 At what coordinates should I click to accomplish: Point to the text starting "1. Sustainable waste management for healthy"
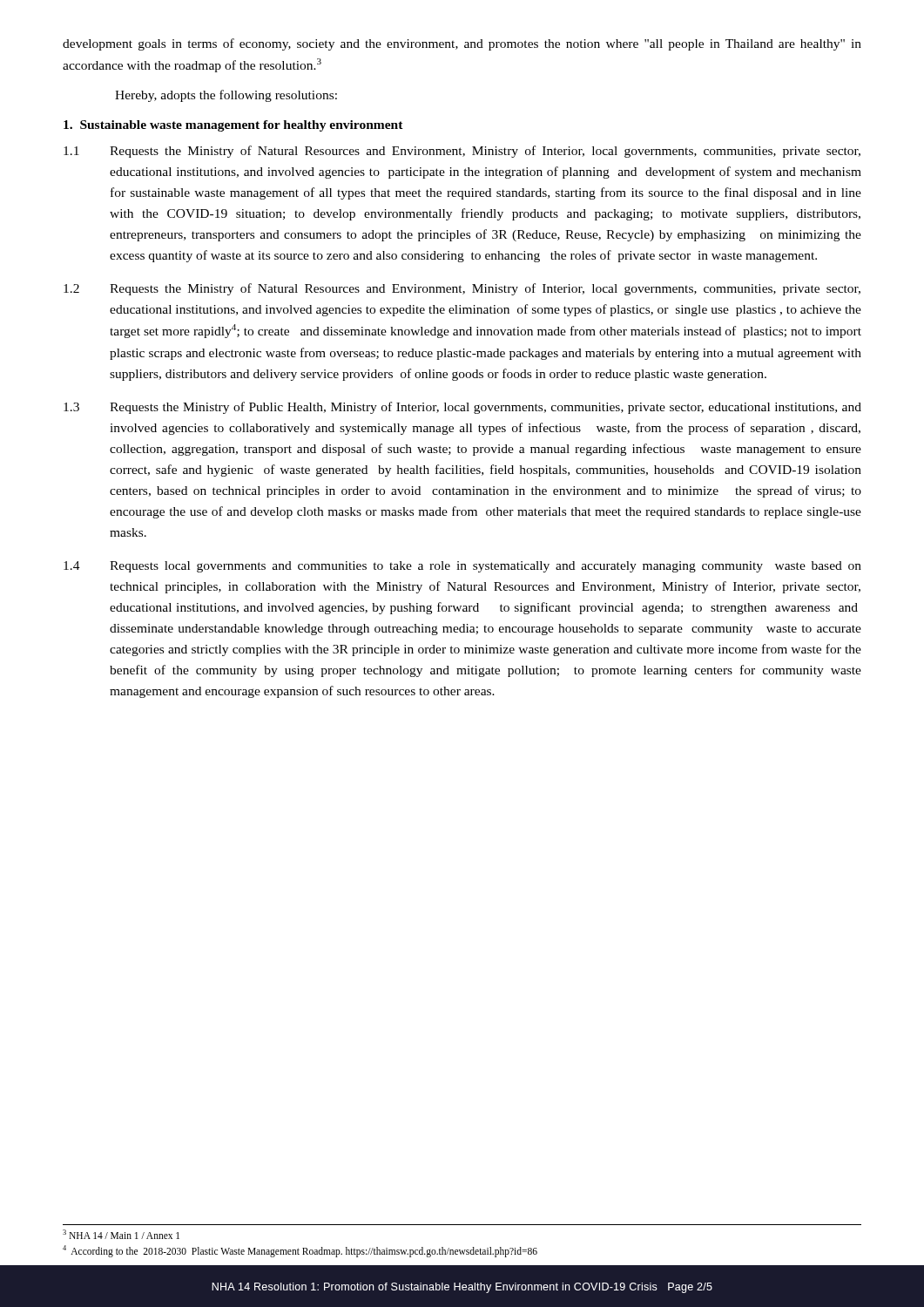click(233, 124)
